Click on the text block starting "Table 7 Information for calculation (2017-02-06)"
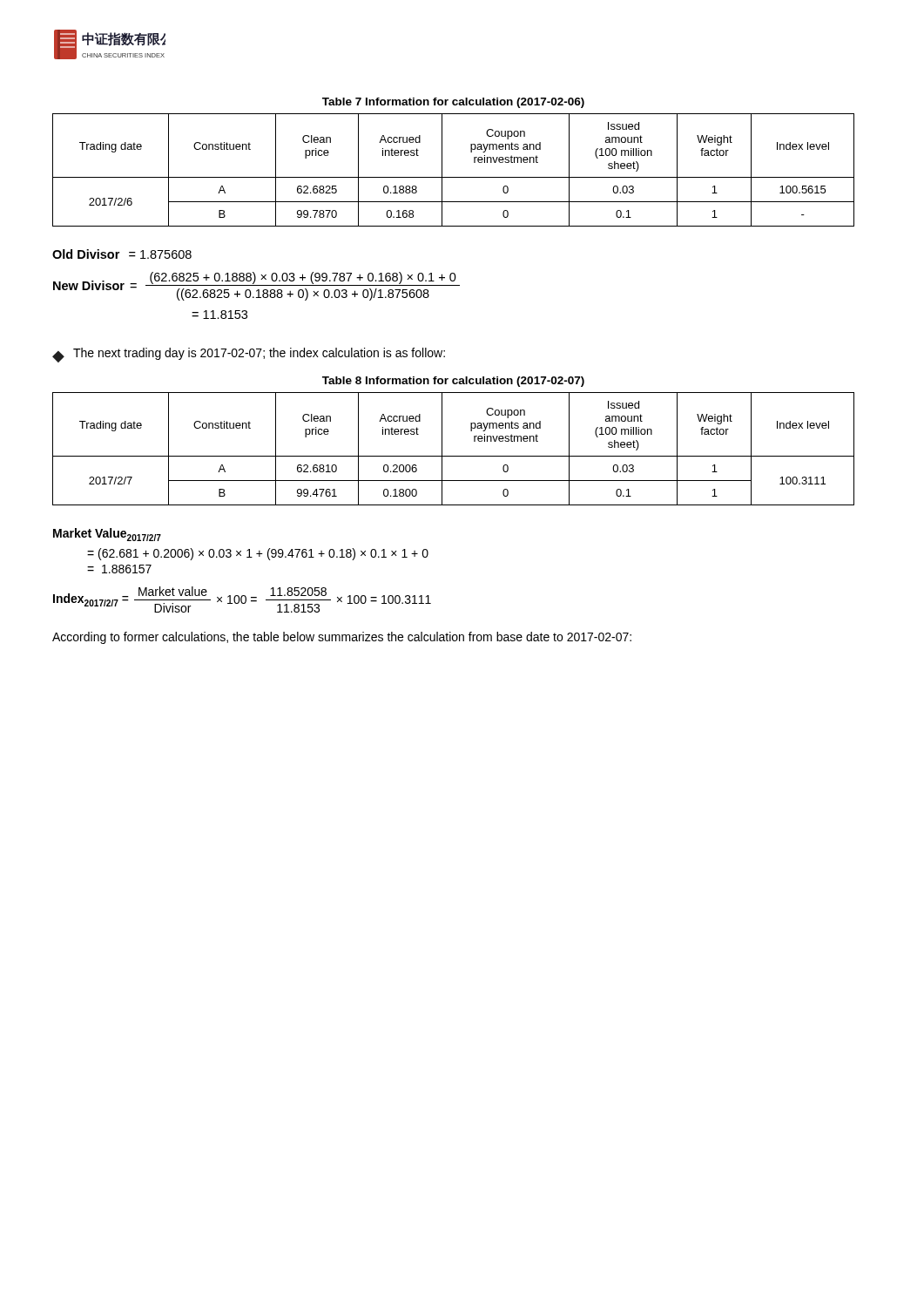The width and height of the screenshot is (924, 1307). tap(453, 102)
